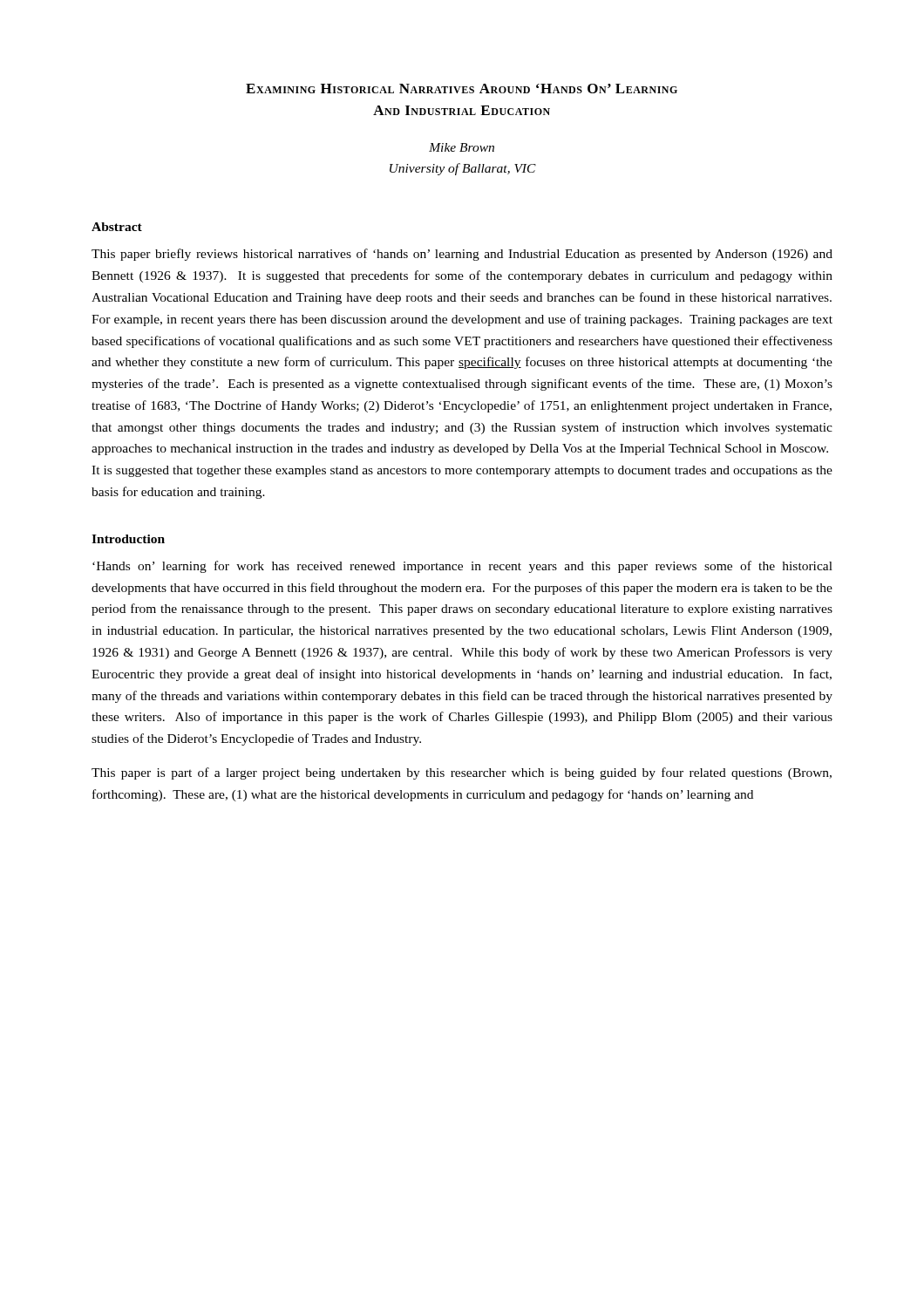Locate the block of text that opens with "This paper briefly reviews historical narratives of"
The width and height of the screenshot is (924, 1308).
(462, 373)
